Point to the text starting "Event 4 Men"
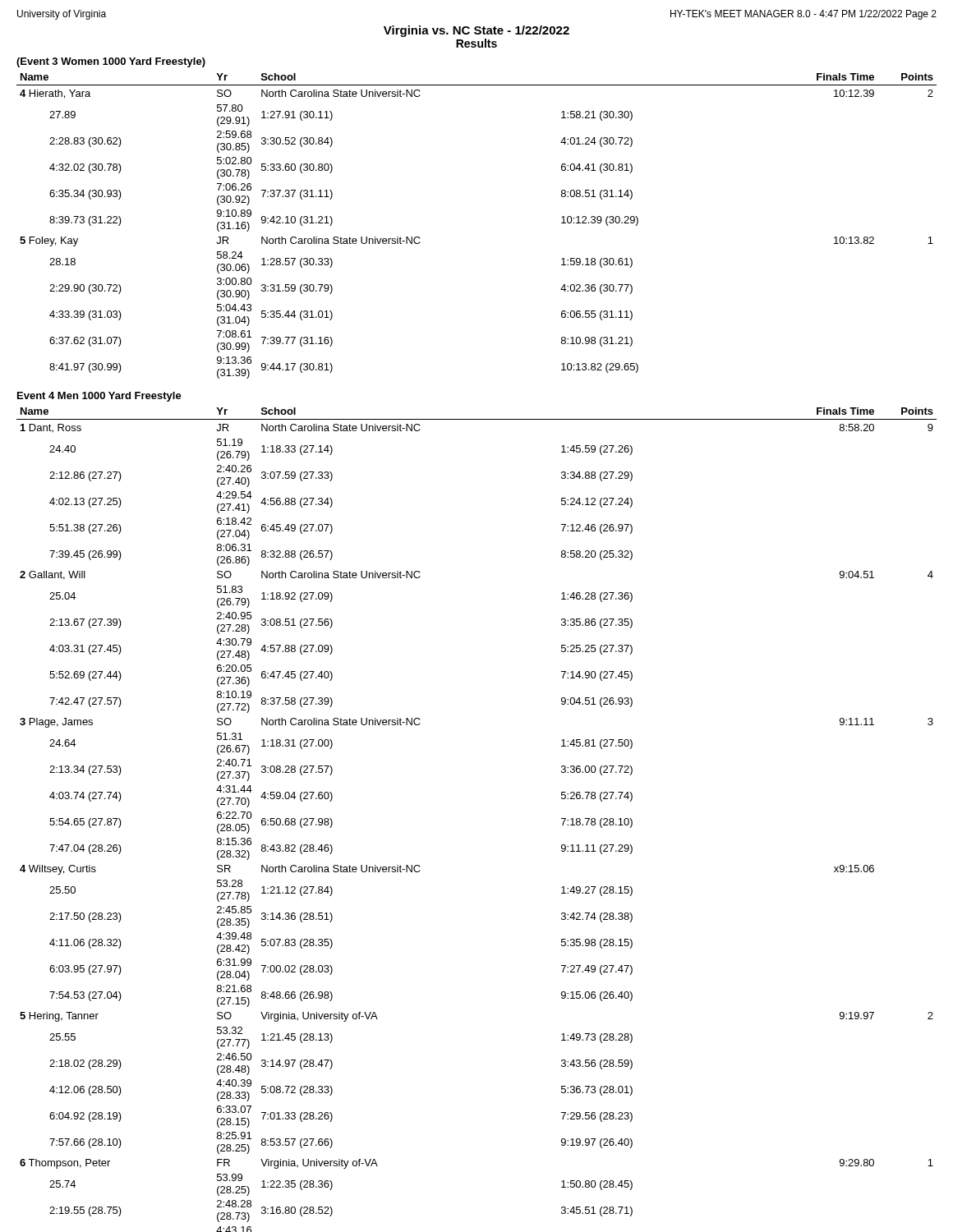The width and height of the screenshot is (953, 1232). 99,395
